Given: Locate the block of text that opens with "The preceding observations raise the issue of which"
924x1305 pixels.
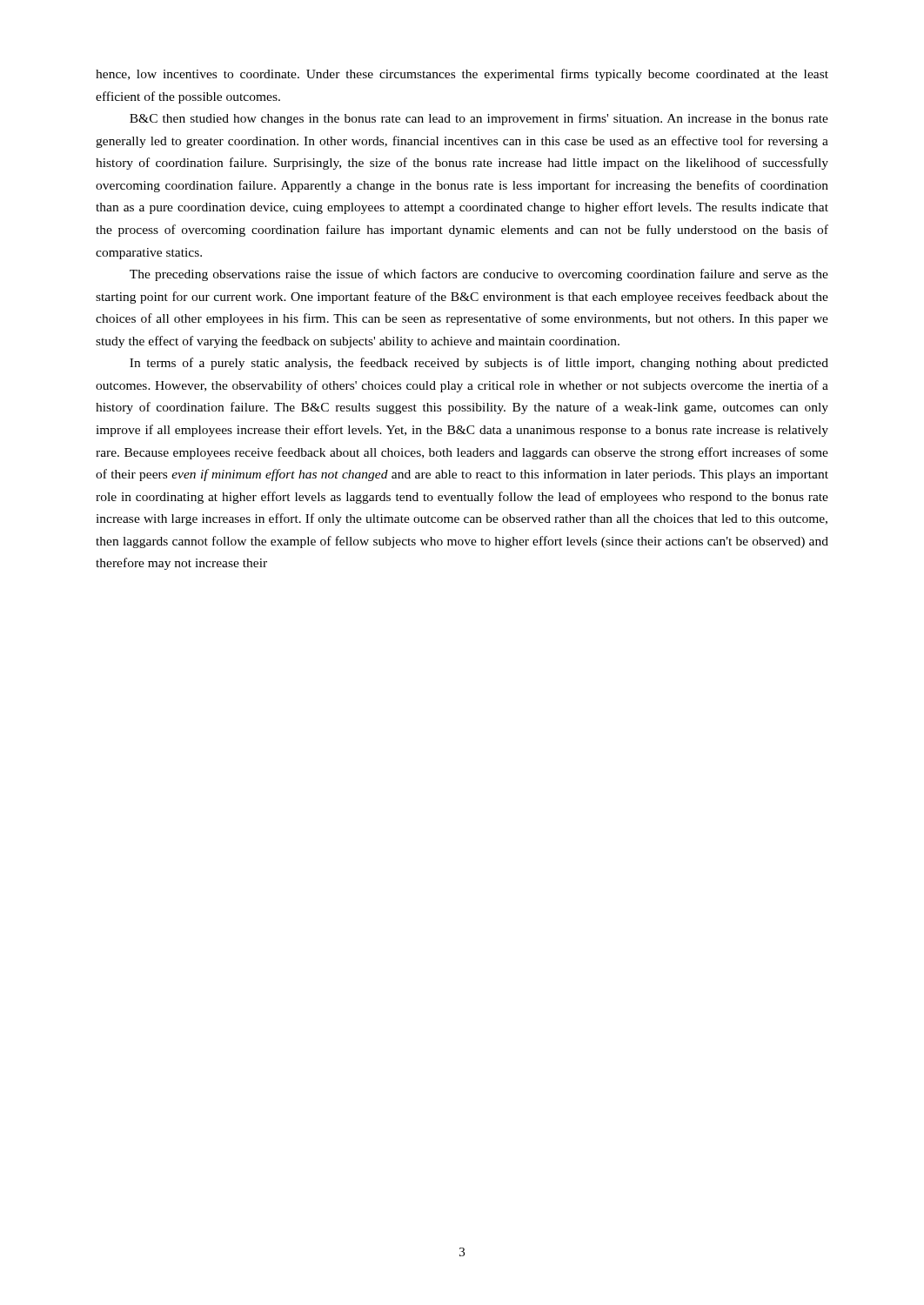Looking at the screenshot, I should coord(462,307).
